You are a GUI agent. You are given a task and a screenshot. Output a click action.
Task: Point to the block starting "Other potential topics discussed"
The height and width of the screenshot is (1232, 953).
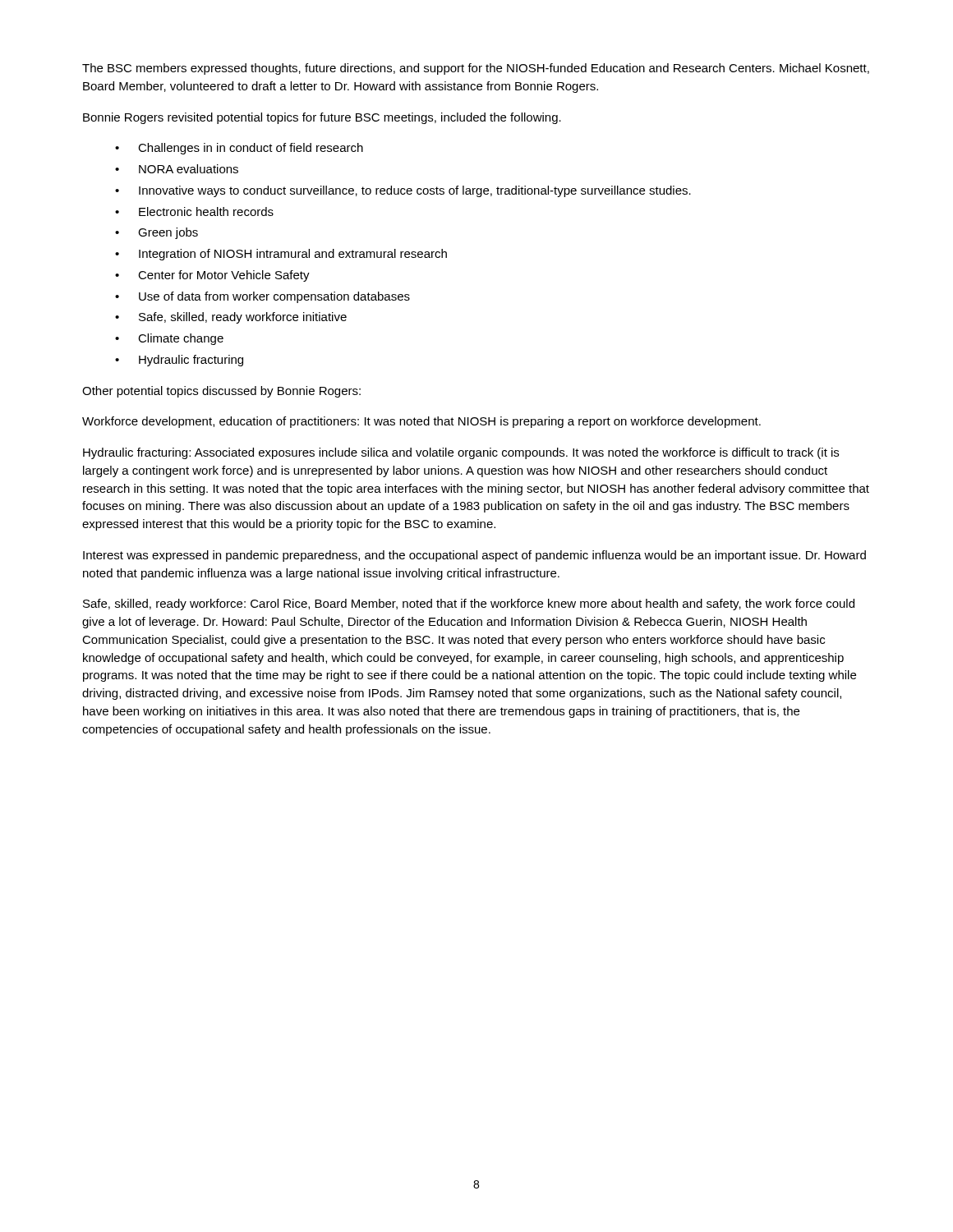222,390
